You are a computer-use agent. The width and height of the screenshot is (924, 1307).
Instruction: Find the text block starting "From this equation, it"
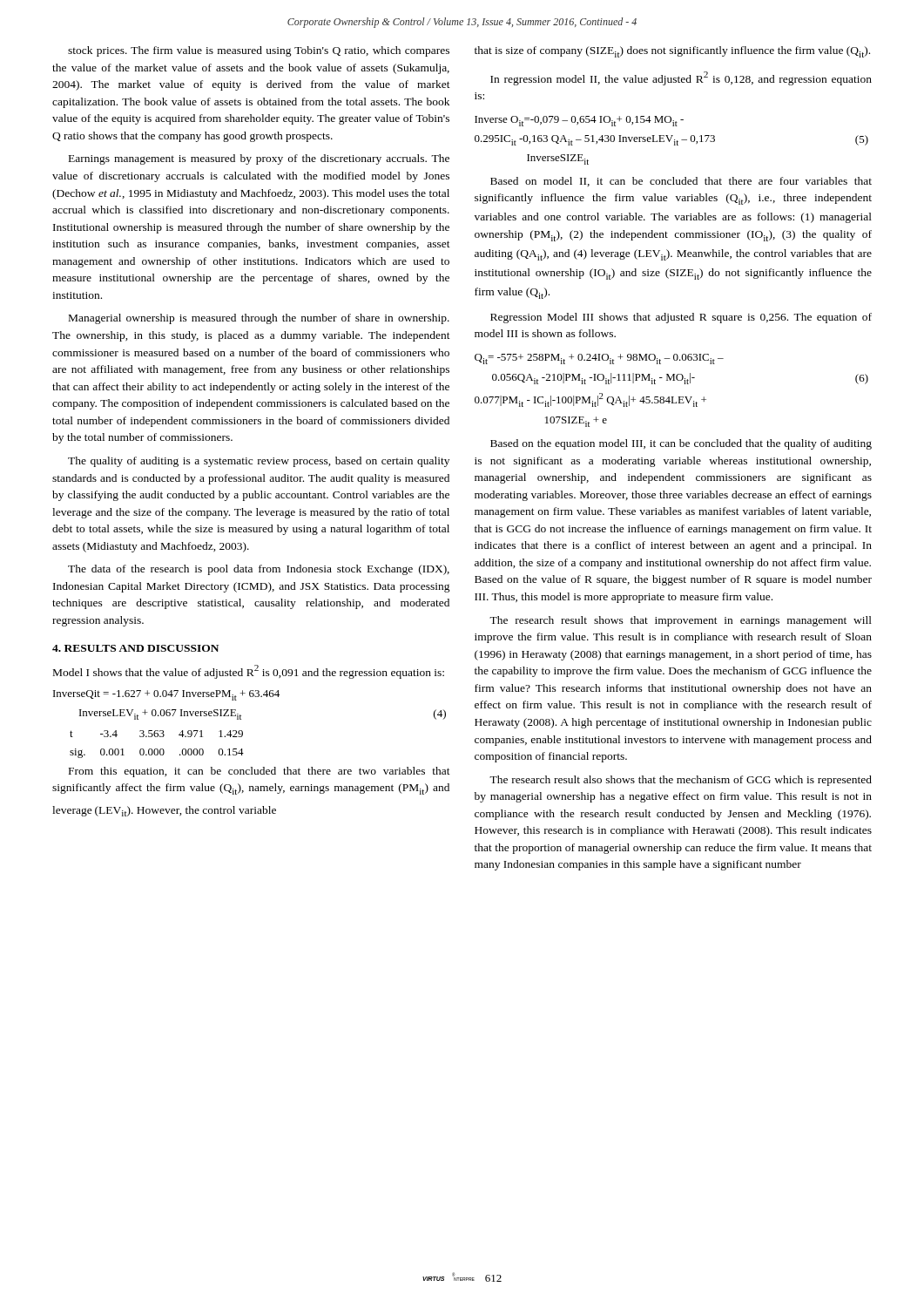(x=251, y=791)
